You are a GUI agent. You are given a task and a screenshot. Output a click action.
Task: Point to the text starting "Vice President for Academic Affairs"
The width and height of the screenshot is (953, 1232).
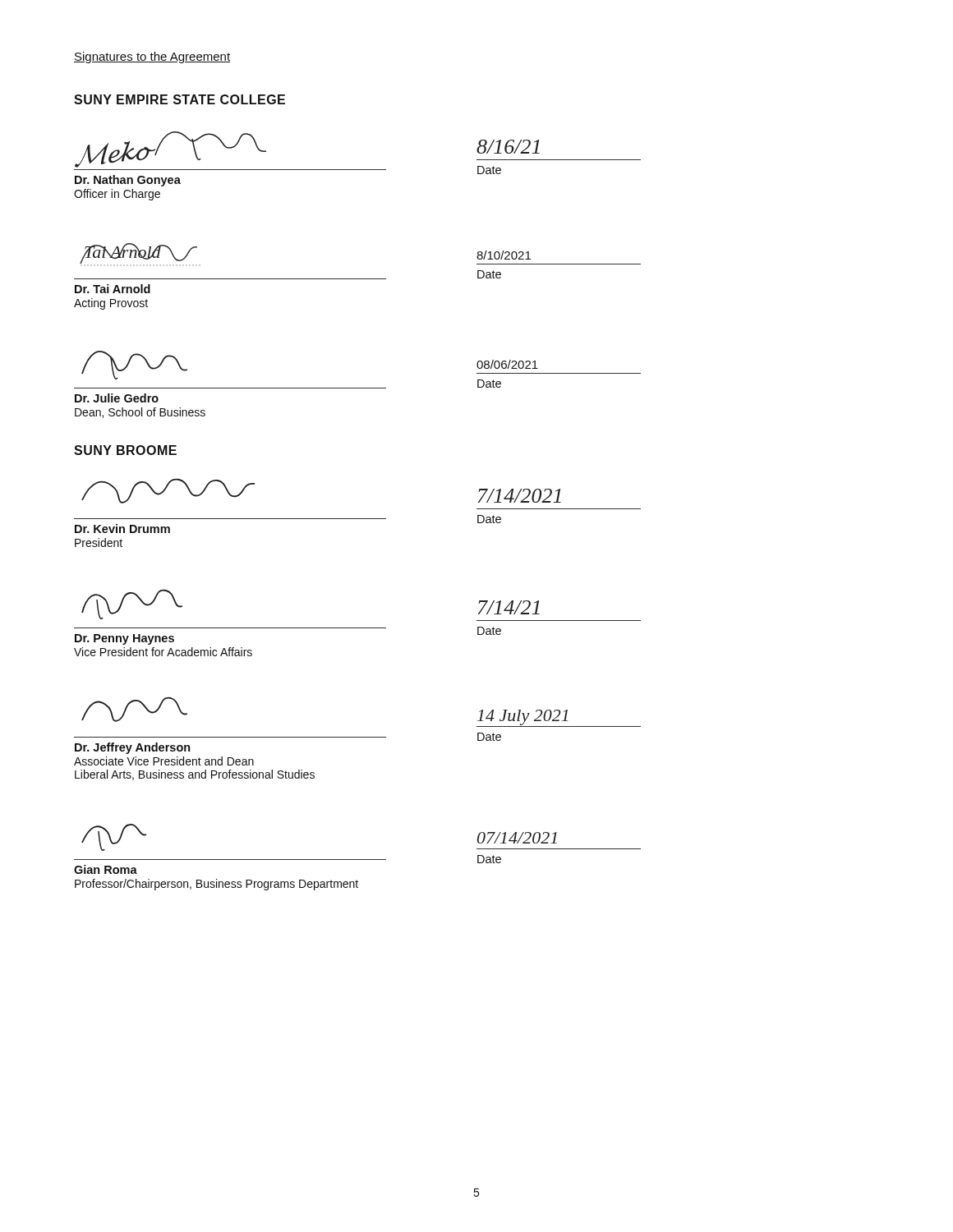163,652
